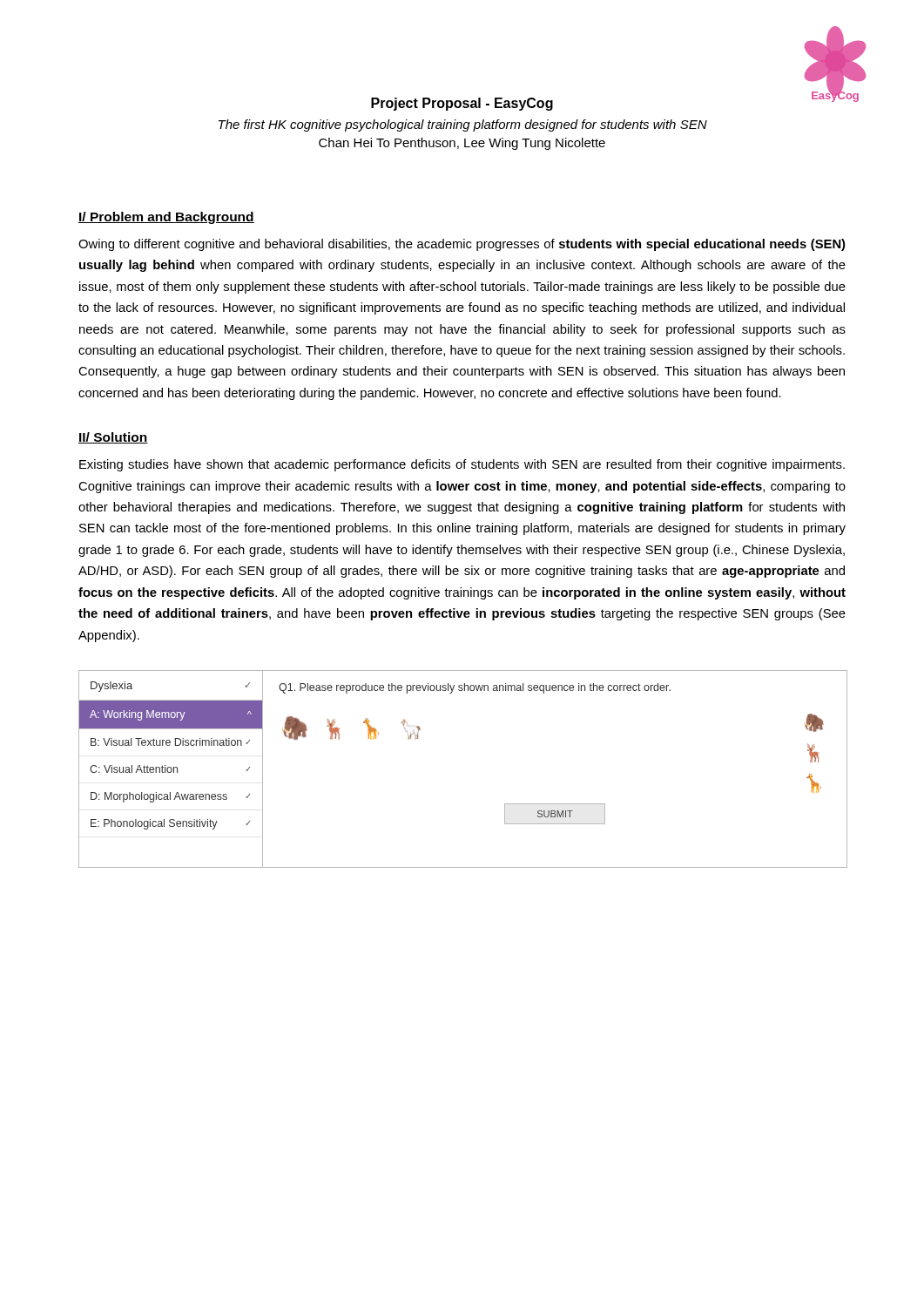Locate the logo
924x1307 pixels.
click(x=835, y=64)
